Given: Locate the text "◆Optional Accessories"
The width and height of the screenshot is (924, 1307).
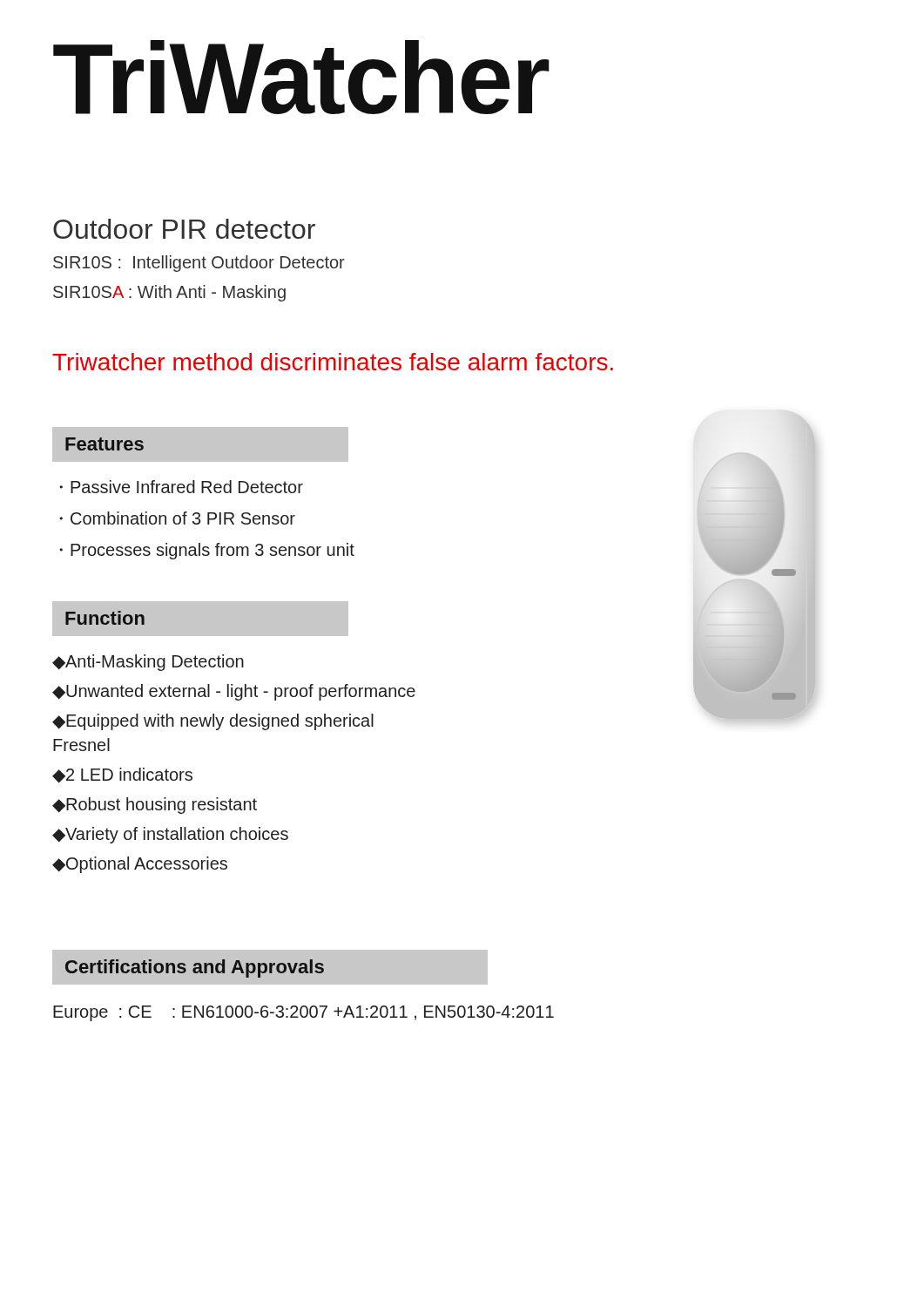Looking at the screenshot, I should coord(140,863).
